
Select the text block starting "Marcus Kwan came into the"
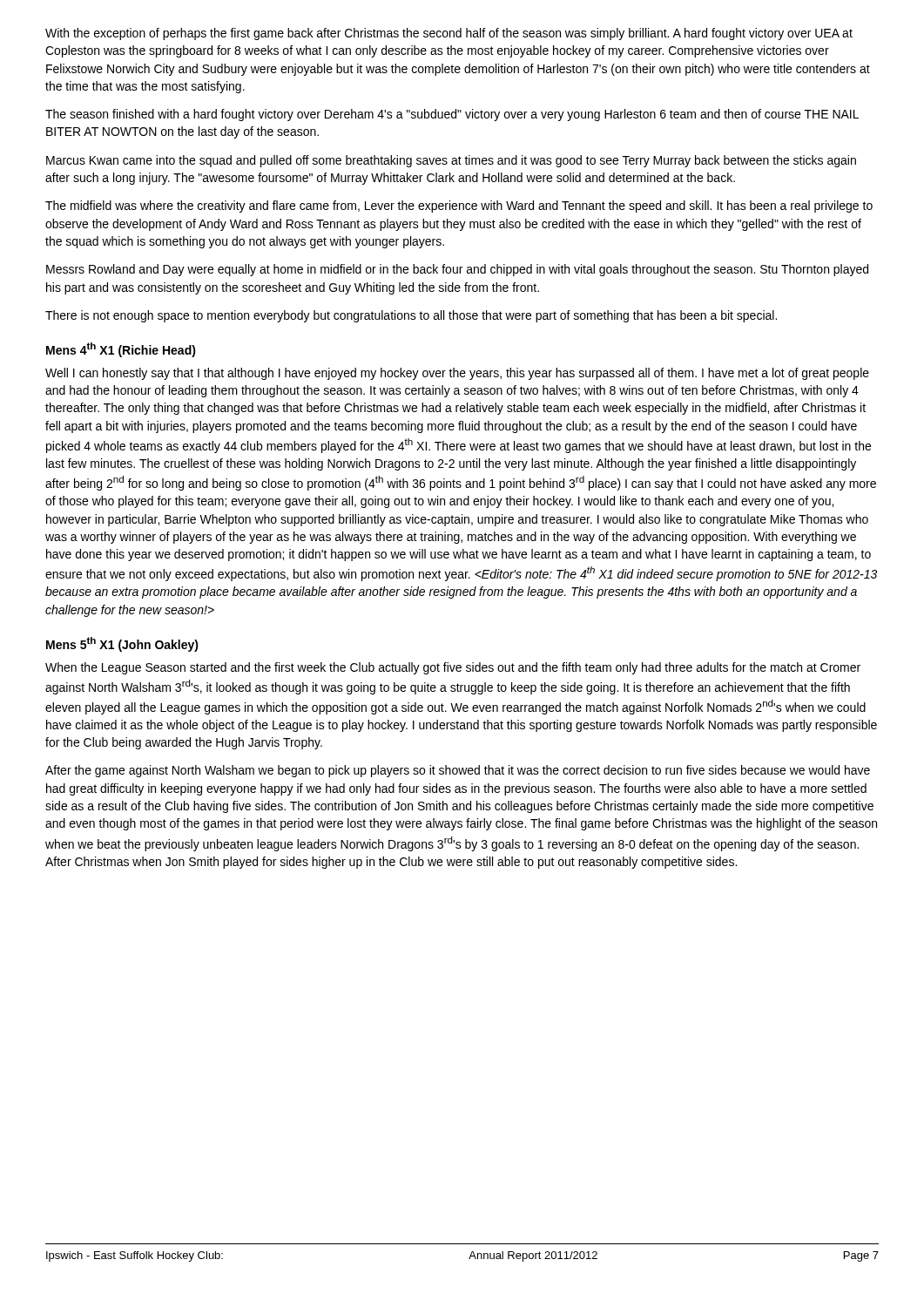[x=462, y=169]
